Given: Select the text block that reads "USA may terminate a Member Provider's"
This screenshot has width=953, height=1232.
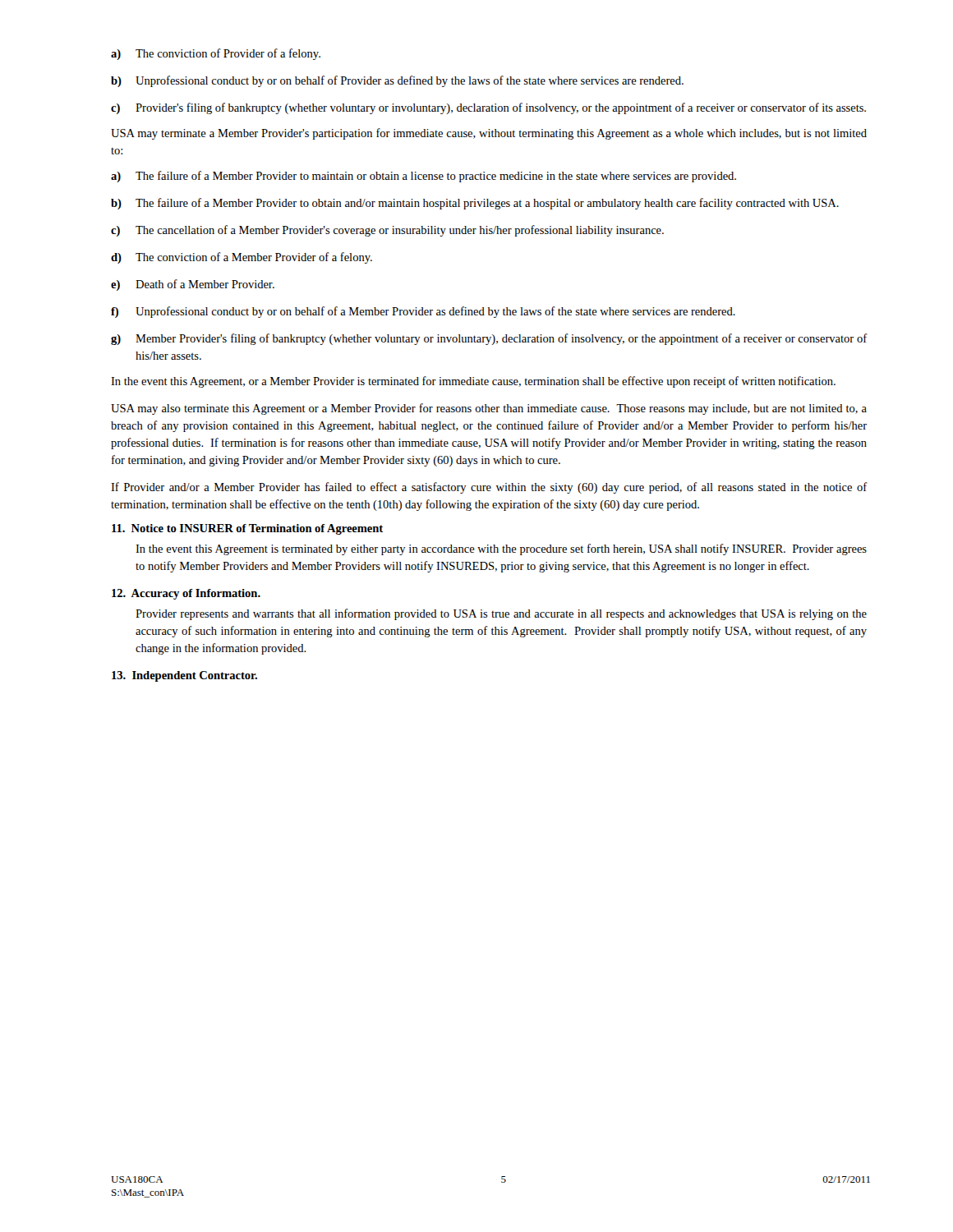Looking at the screenshot, I should [x=489, y=142].
